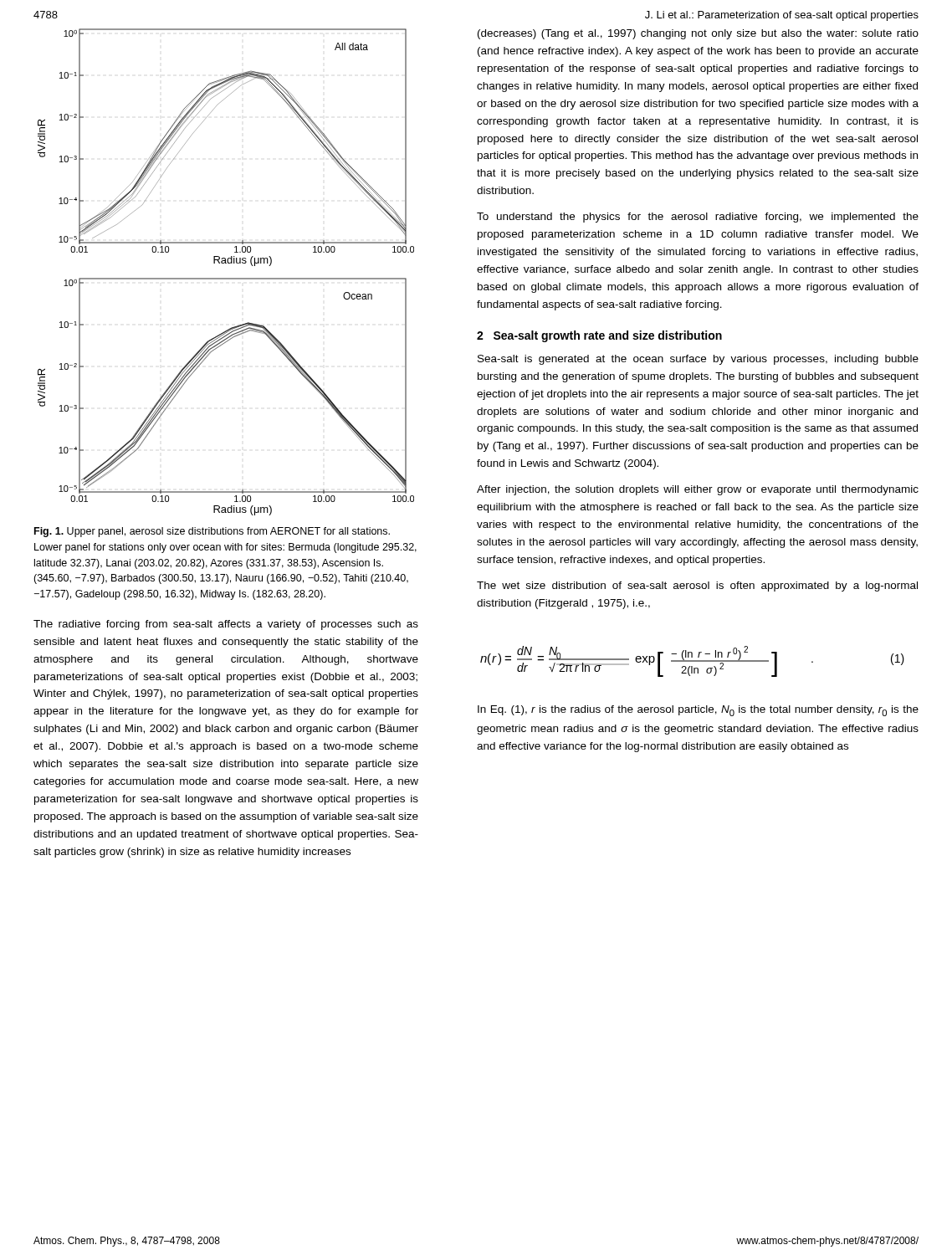952x1255 pixels.
Task: Click on the passage starting "In Eq. (1), r is the"
Action: pyautogui.click(x=698, y=727)
